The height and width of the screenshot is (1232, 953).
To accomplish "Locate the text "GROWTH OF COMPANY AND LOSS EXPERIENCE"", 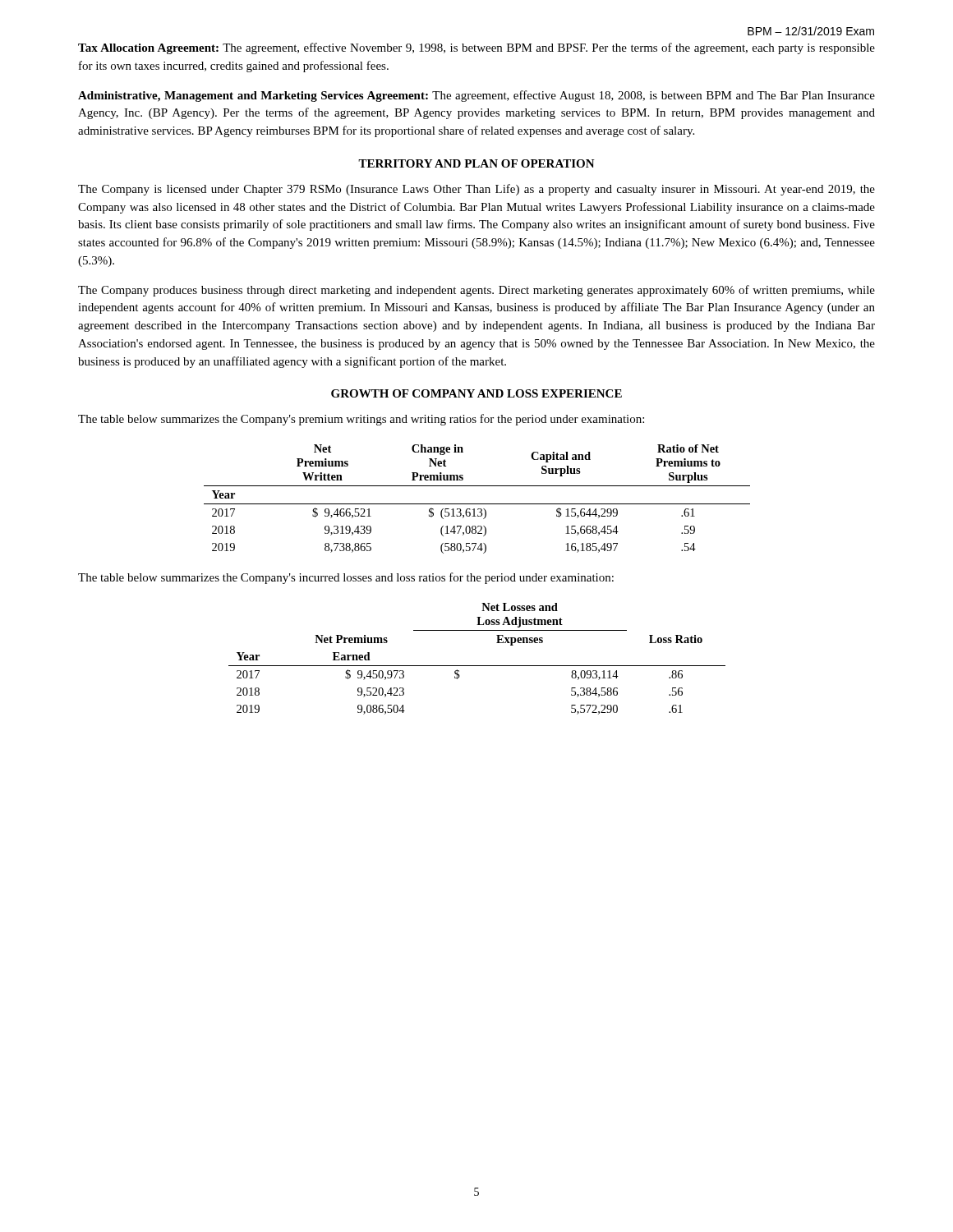I will 476,394.
